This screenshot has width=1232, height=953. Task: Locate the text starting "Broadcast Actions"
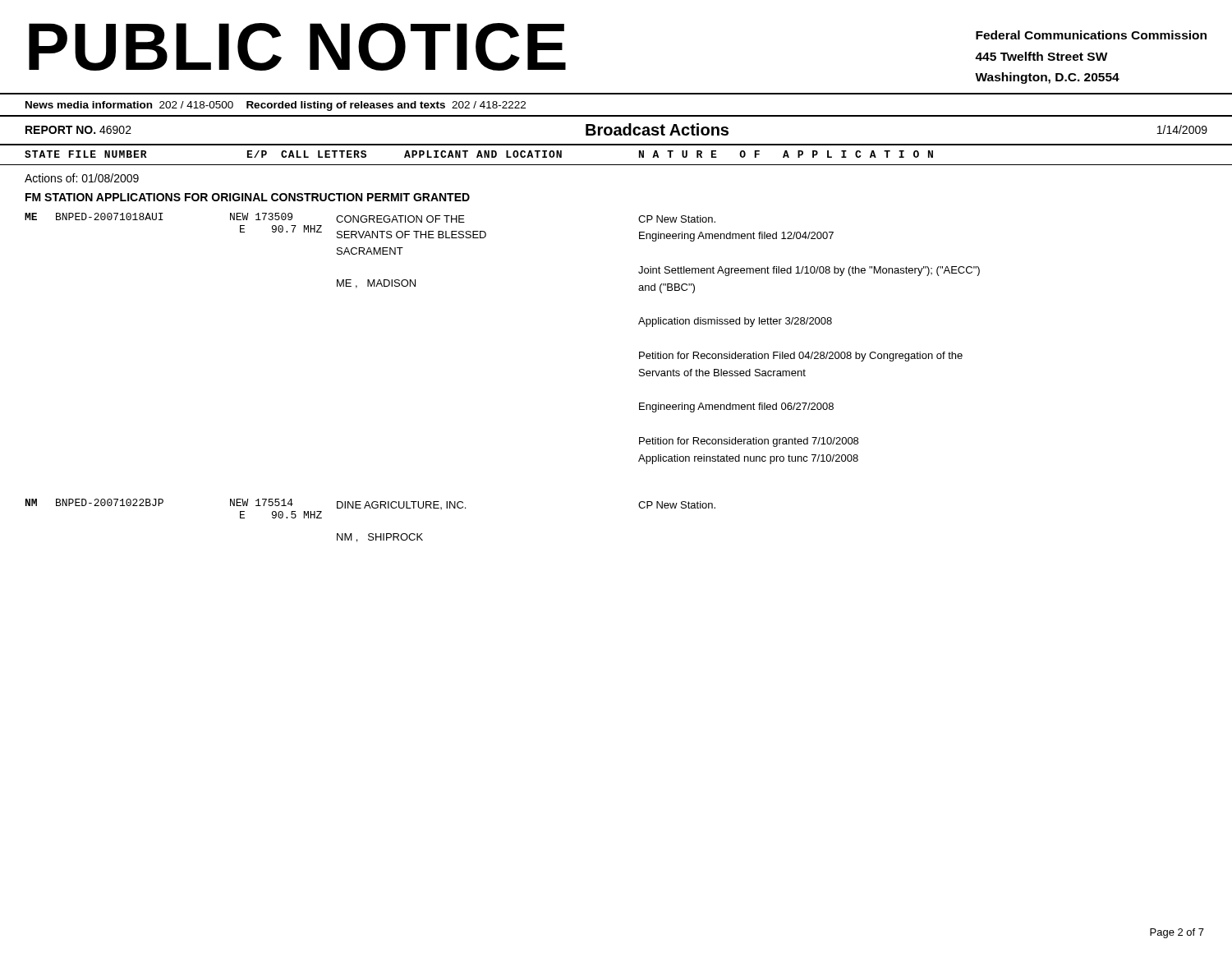[x=657, y=130]
